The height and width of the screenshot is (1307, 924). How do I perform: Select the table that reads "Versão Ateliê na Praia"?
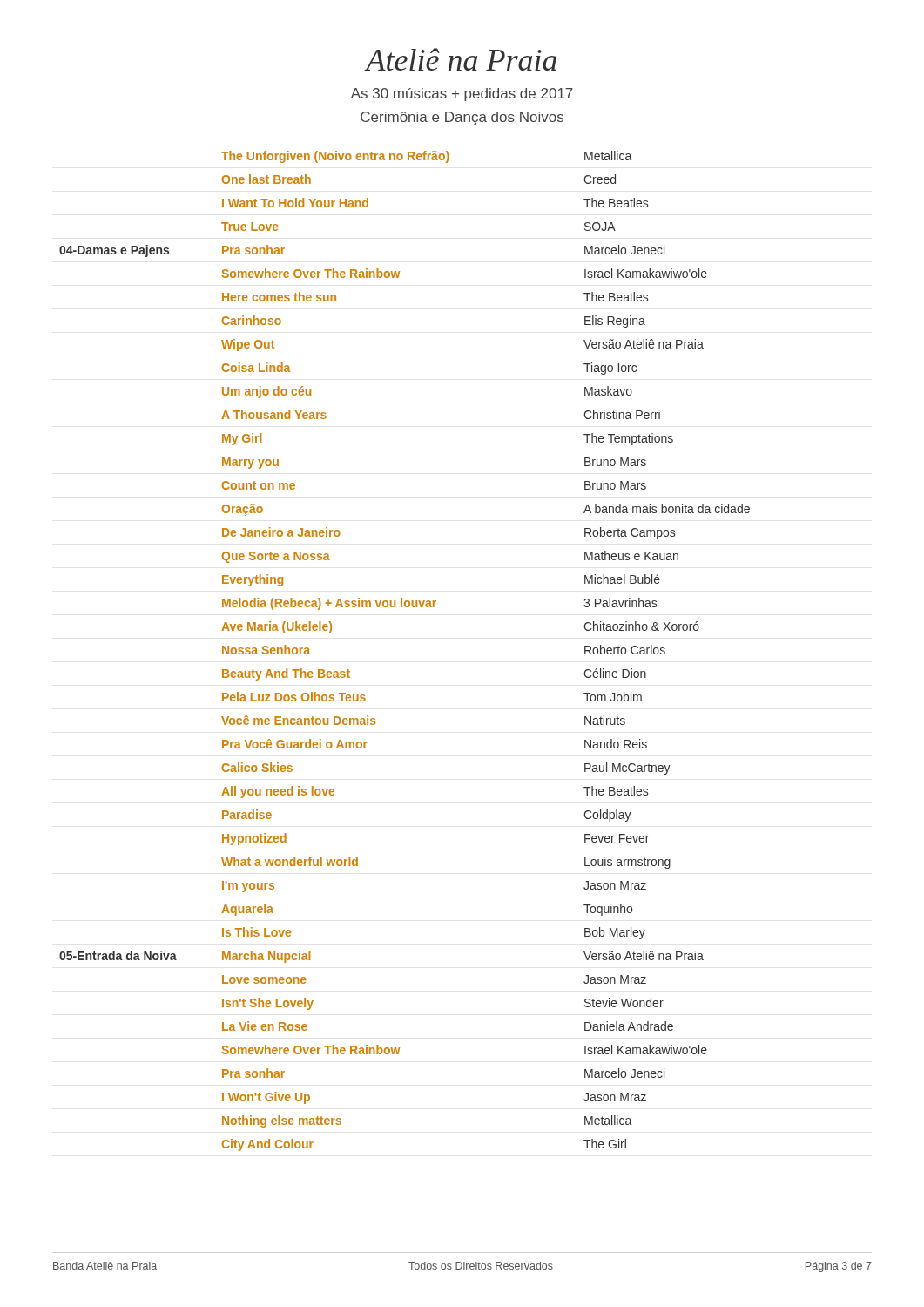coord(462,651)
